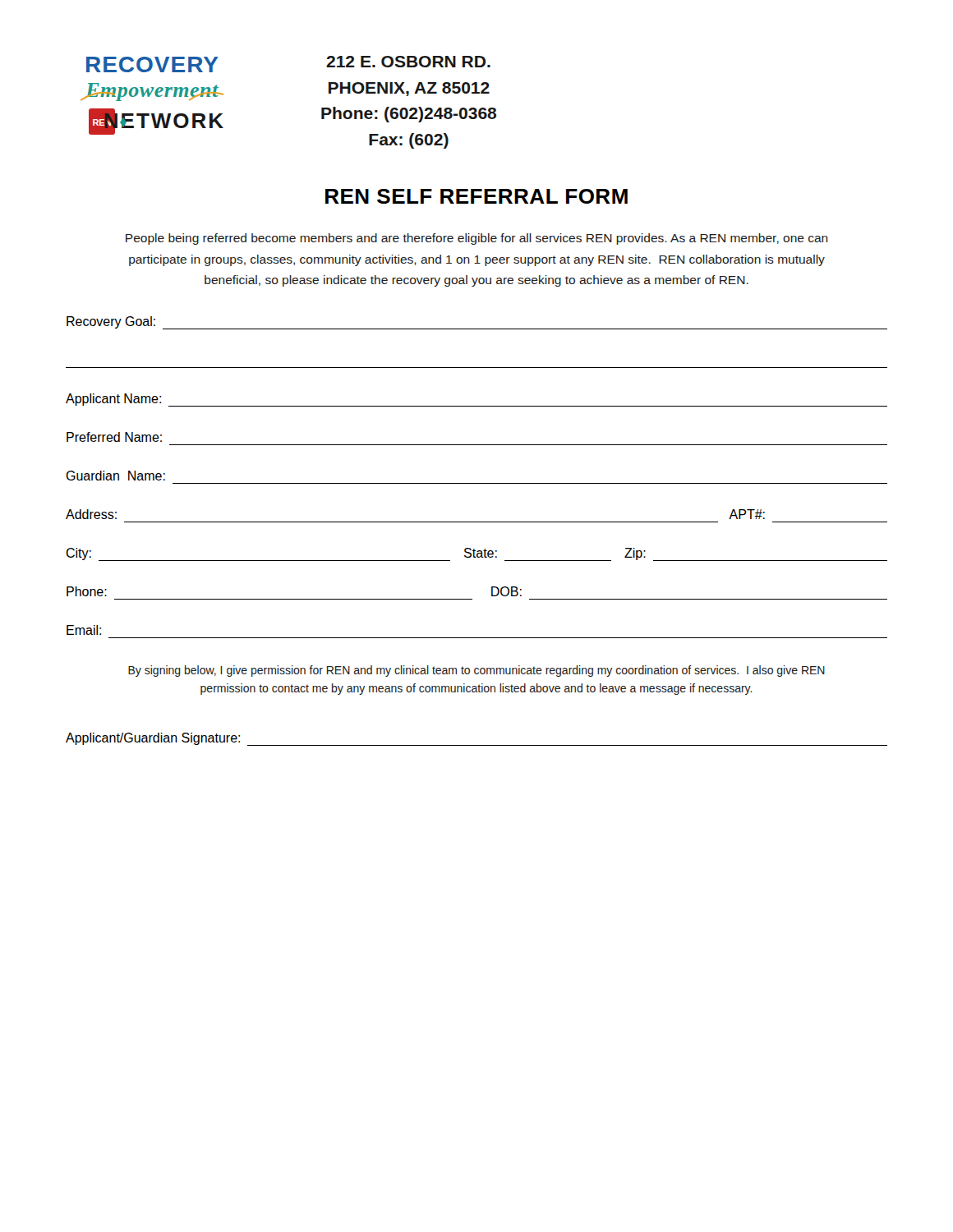
Task: Locate the element starting "By signing below, I give permission for"
Action: [x=476, y=679]
